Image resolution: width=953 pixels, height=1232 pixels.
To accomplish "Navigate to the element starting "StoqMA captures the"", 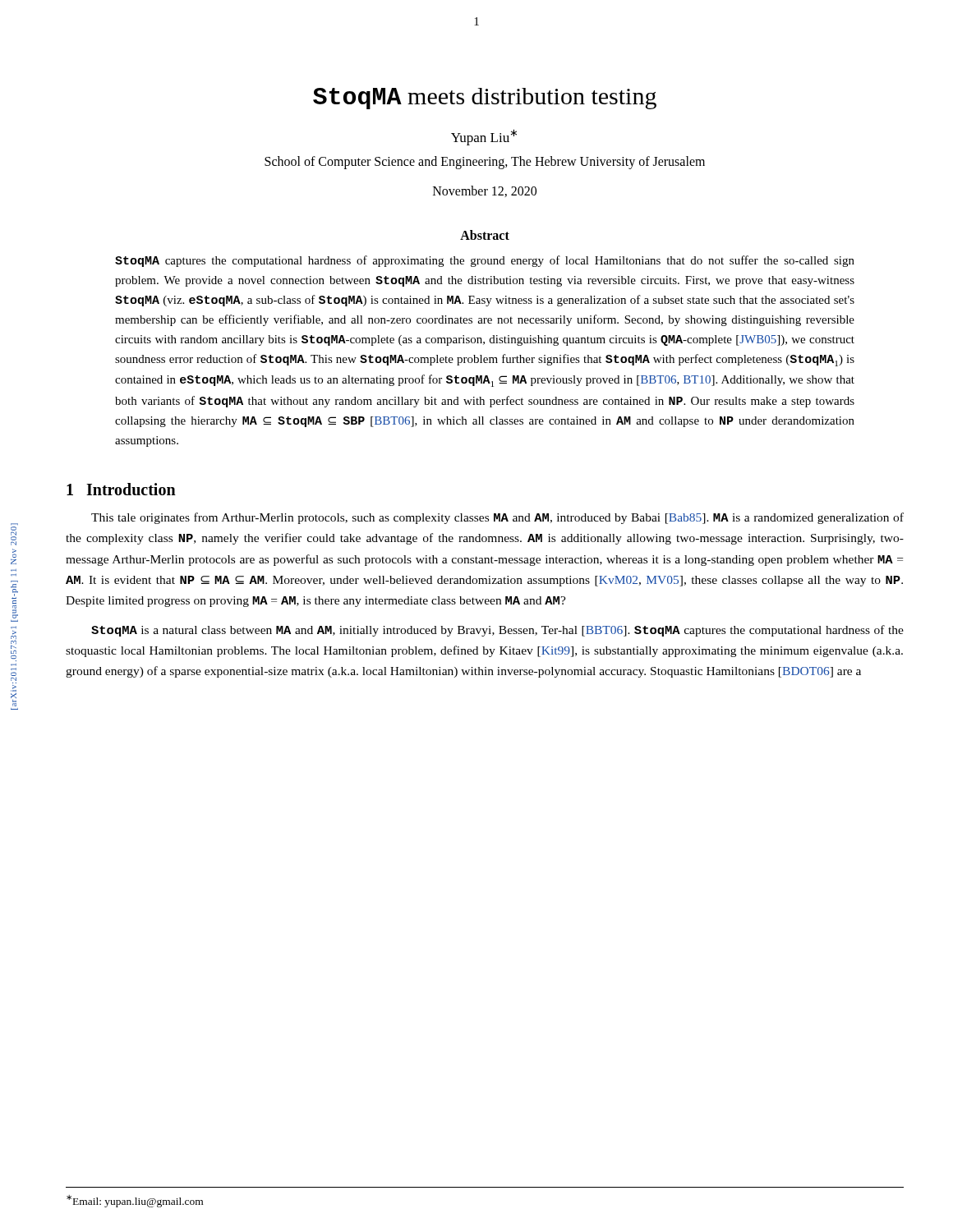I will tap(485, 350).
